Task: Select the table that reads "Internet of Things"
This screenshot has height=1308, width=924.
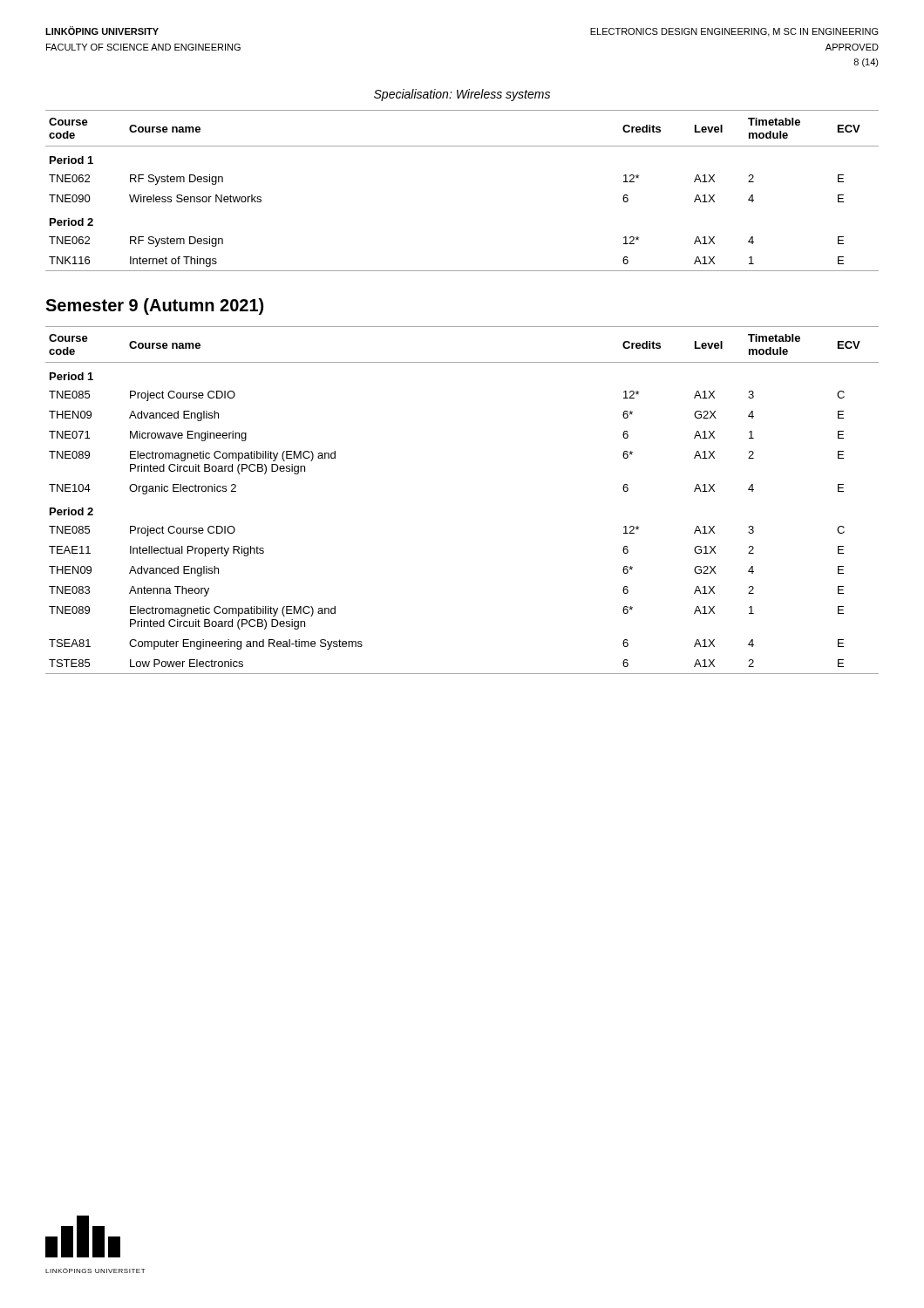Action: [462, 191]
